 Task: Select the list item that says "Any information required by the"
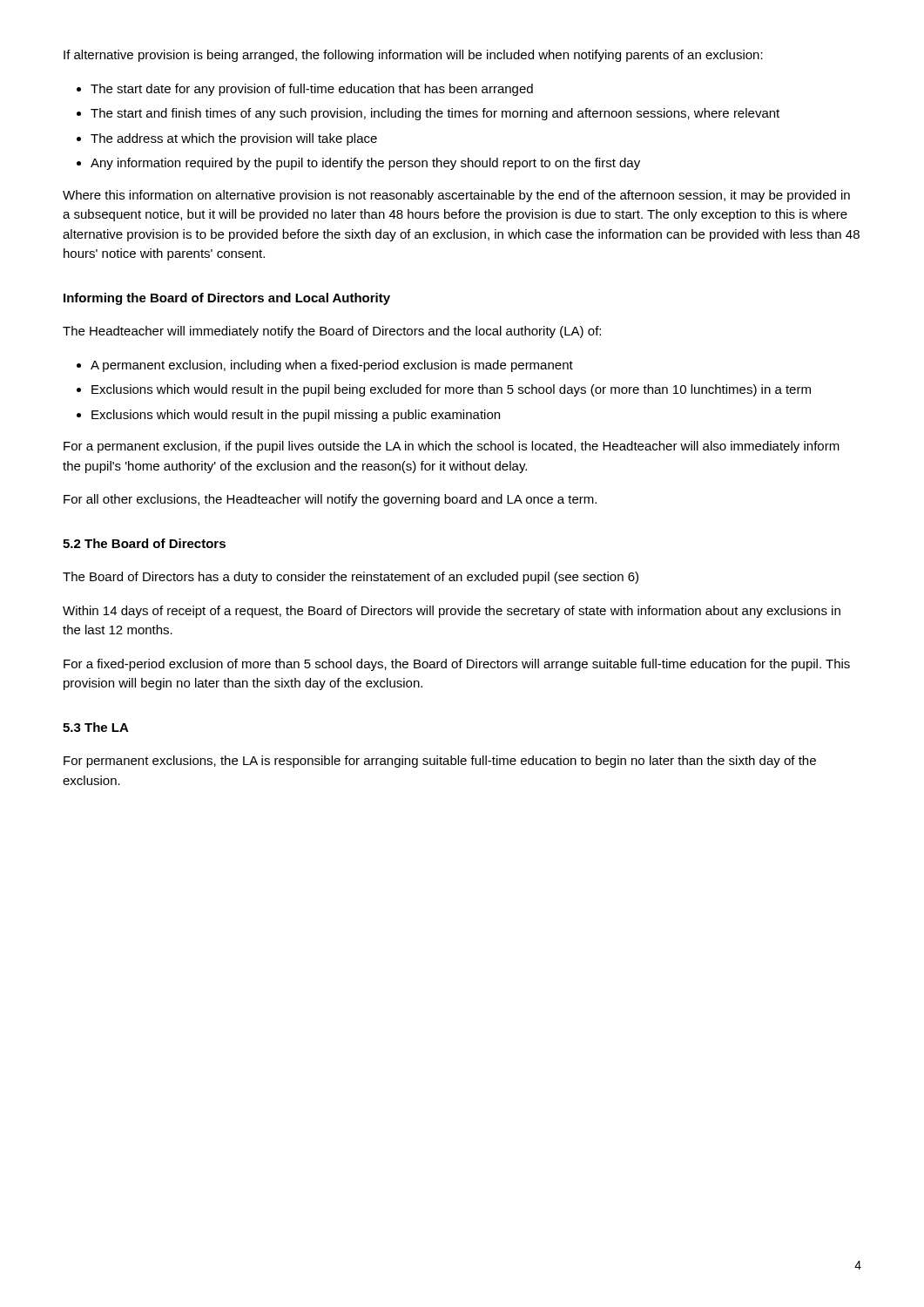[x=365, y=163]
